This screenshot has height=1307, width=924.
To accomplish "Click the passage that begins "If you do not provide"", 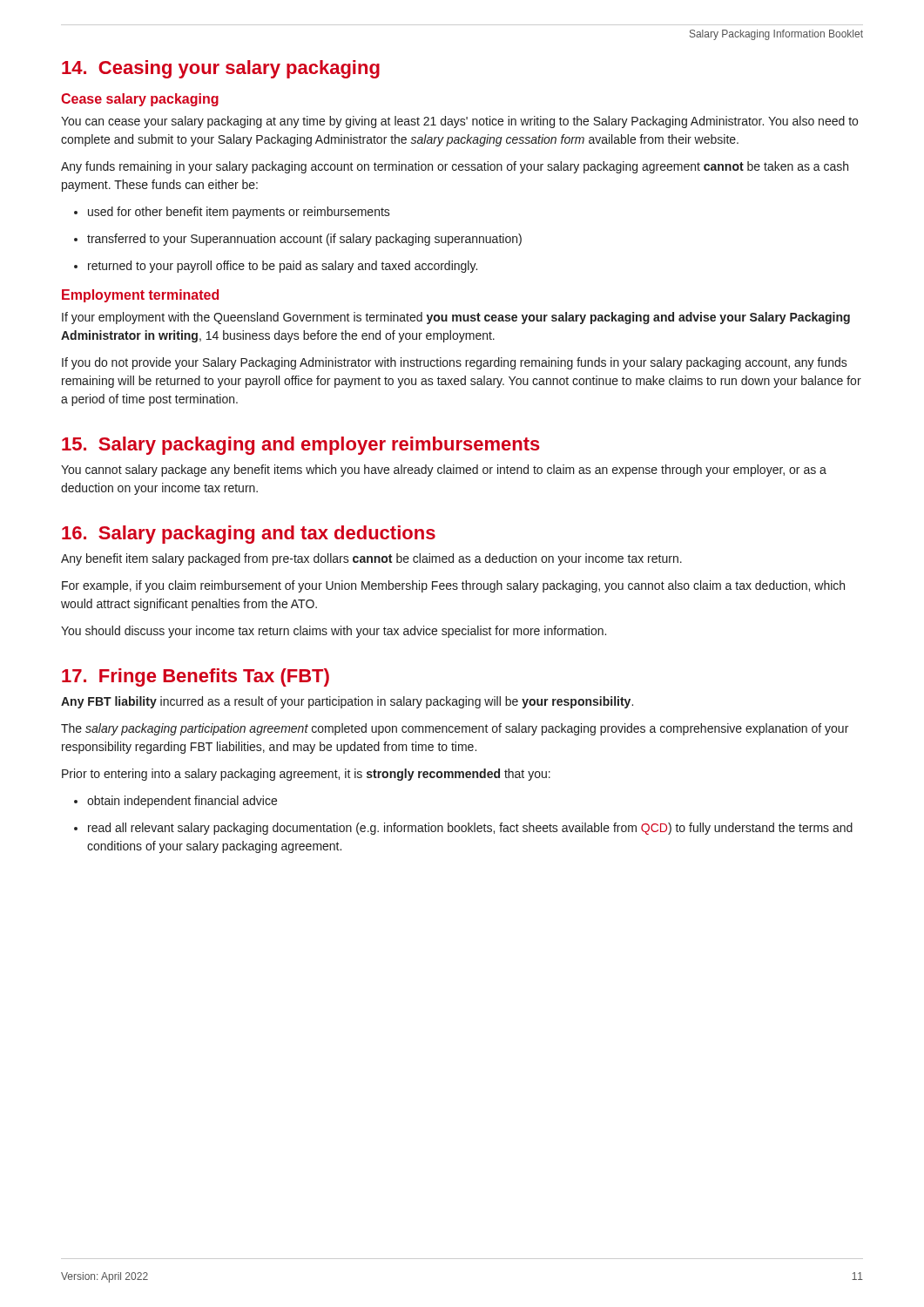I will (462, 381).
